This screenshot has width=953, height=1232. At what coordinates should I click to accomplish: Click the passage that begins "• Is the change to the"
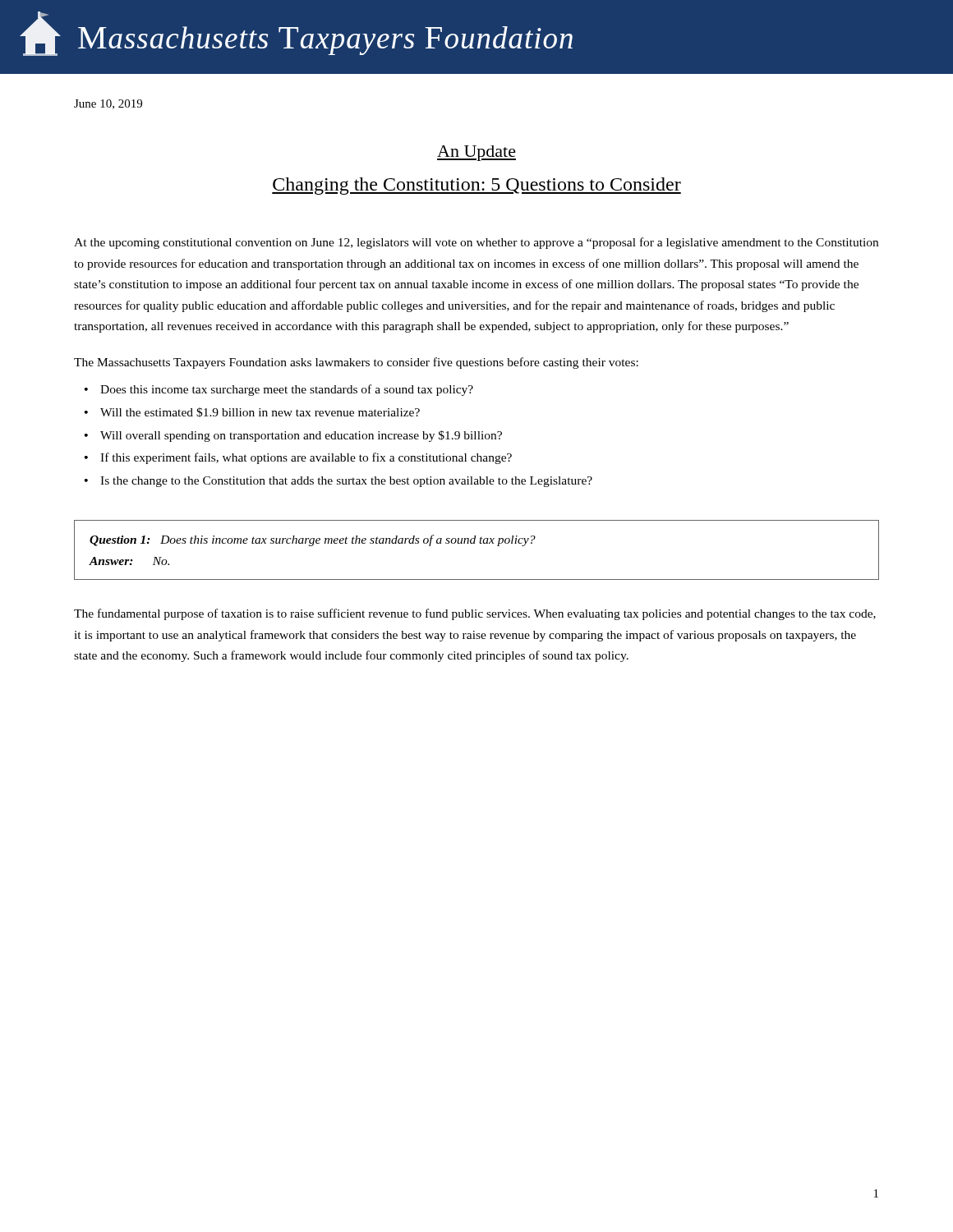(338, 480)
